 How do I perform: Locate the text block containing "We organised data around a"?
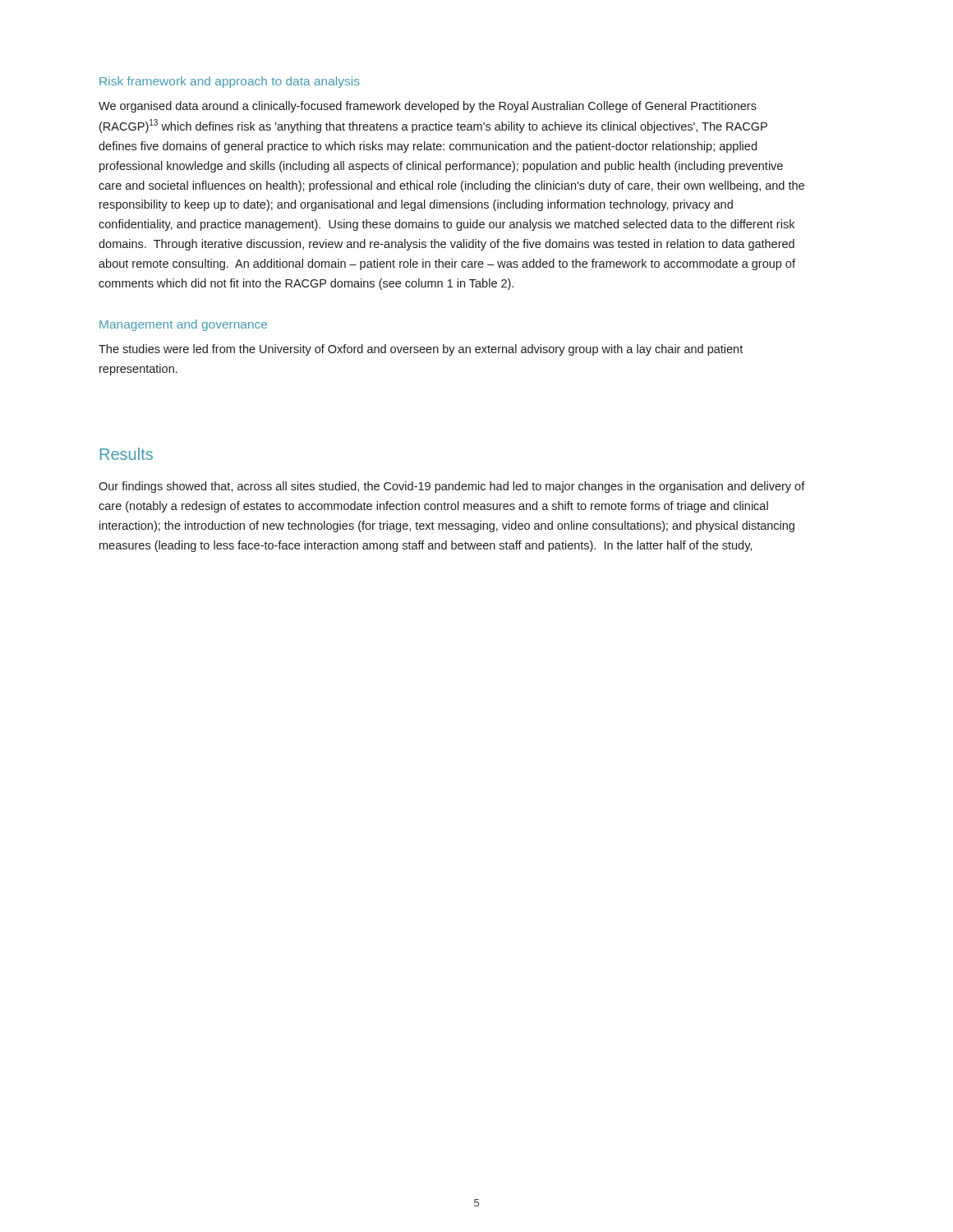point(452,195)
